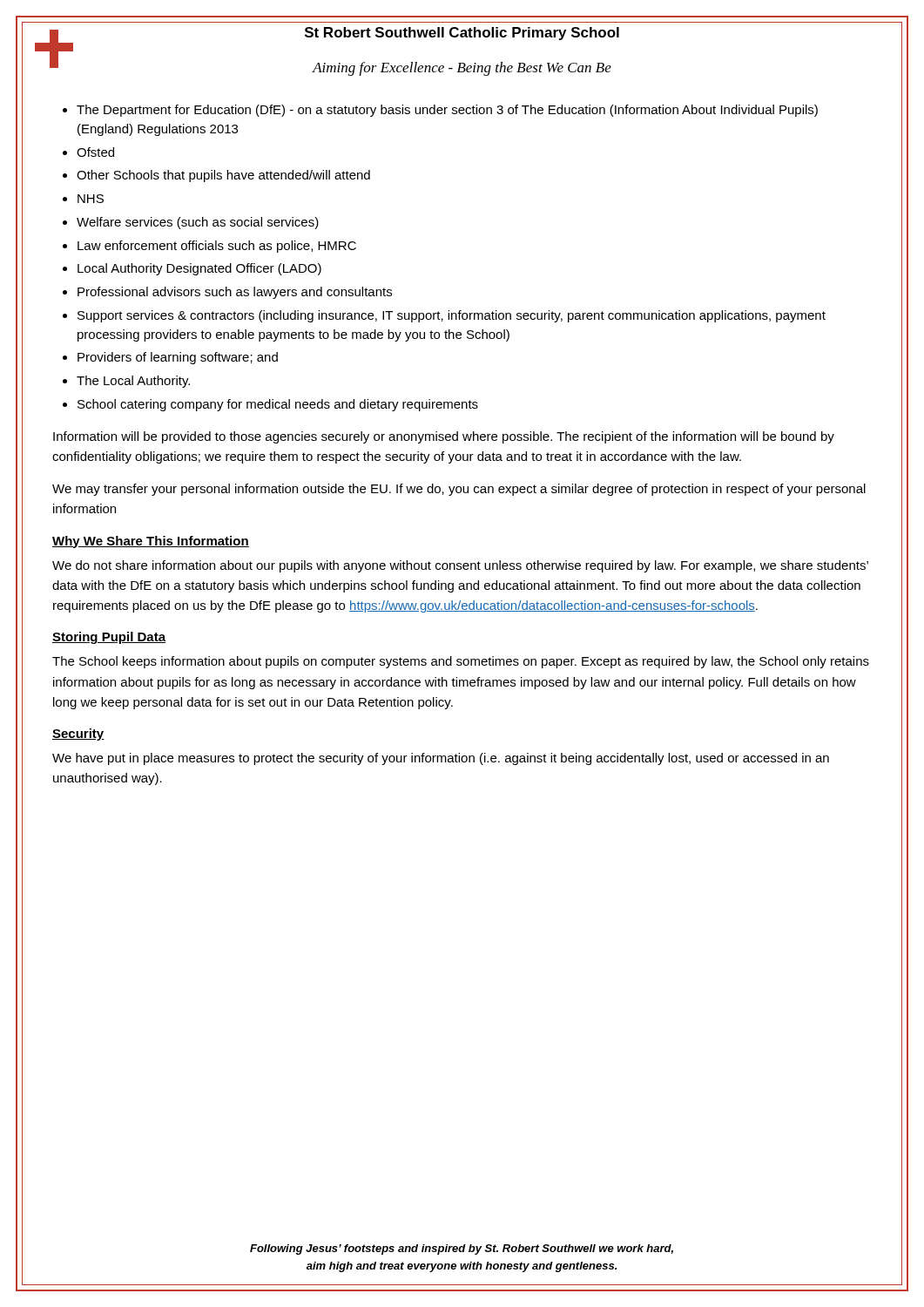Where does it say "Welfare services (such as social services)"?
Screen dimensions: 1307x924
tap(198, 222)
